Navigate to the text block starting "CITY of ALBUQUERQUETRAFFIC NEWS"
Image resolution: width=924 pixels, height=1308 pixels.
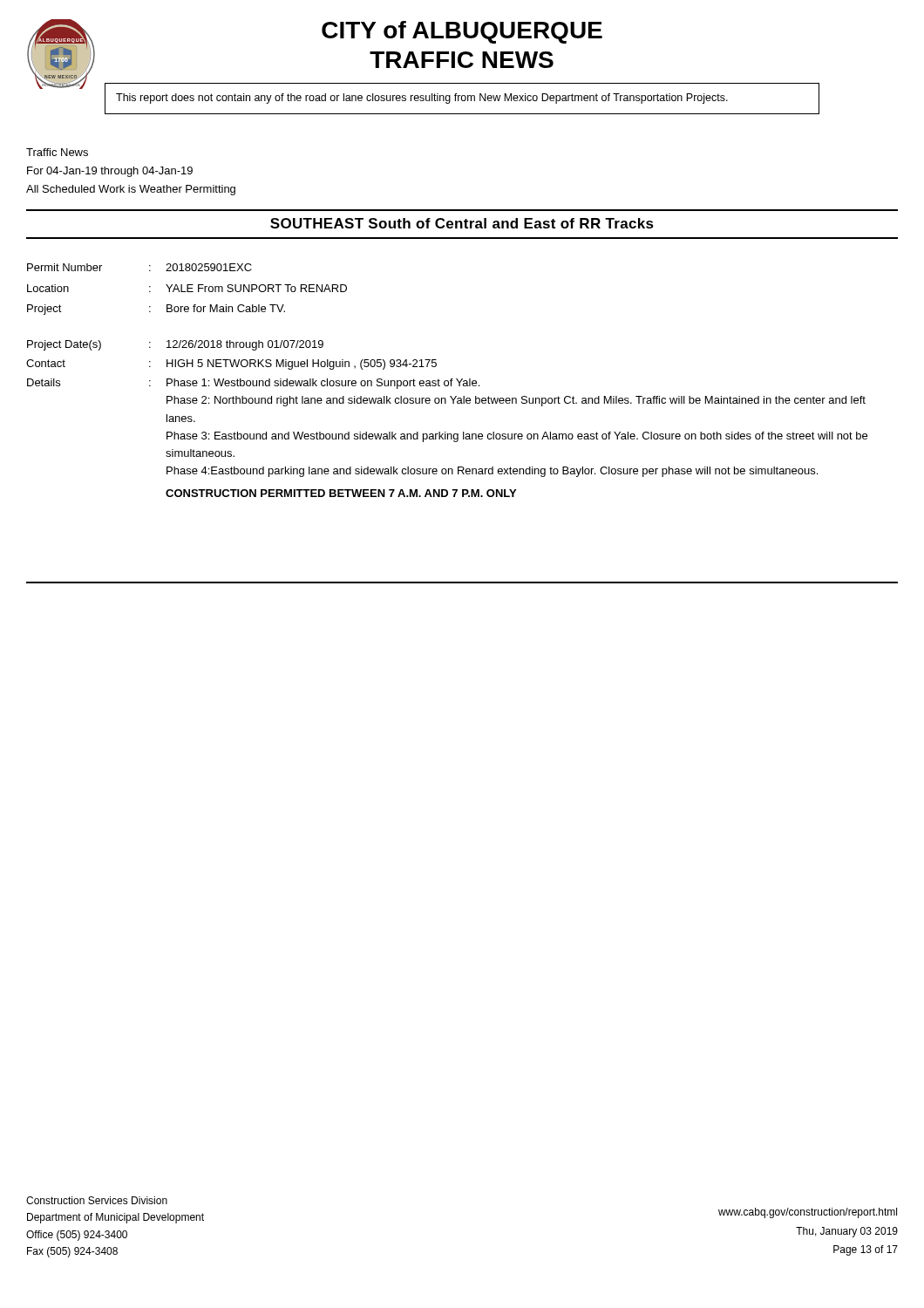click(462, 45)
